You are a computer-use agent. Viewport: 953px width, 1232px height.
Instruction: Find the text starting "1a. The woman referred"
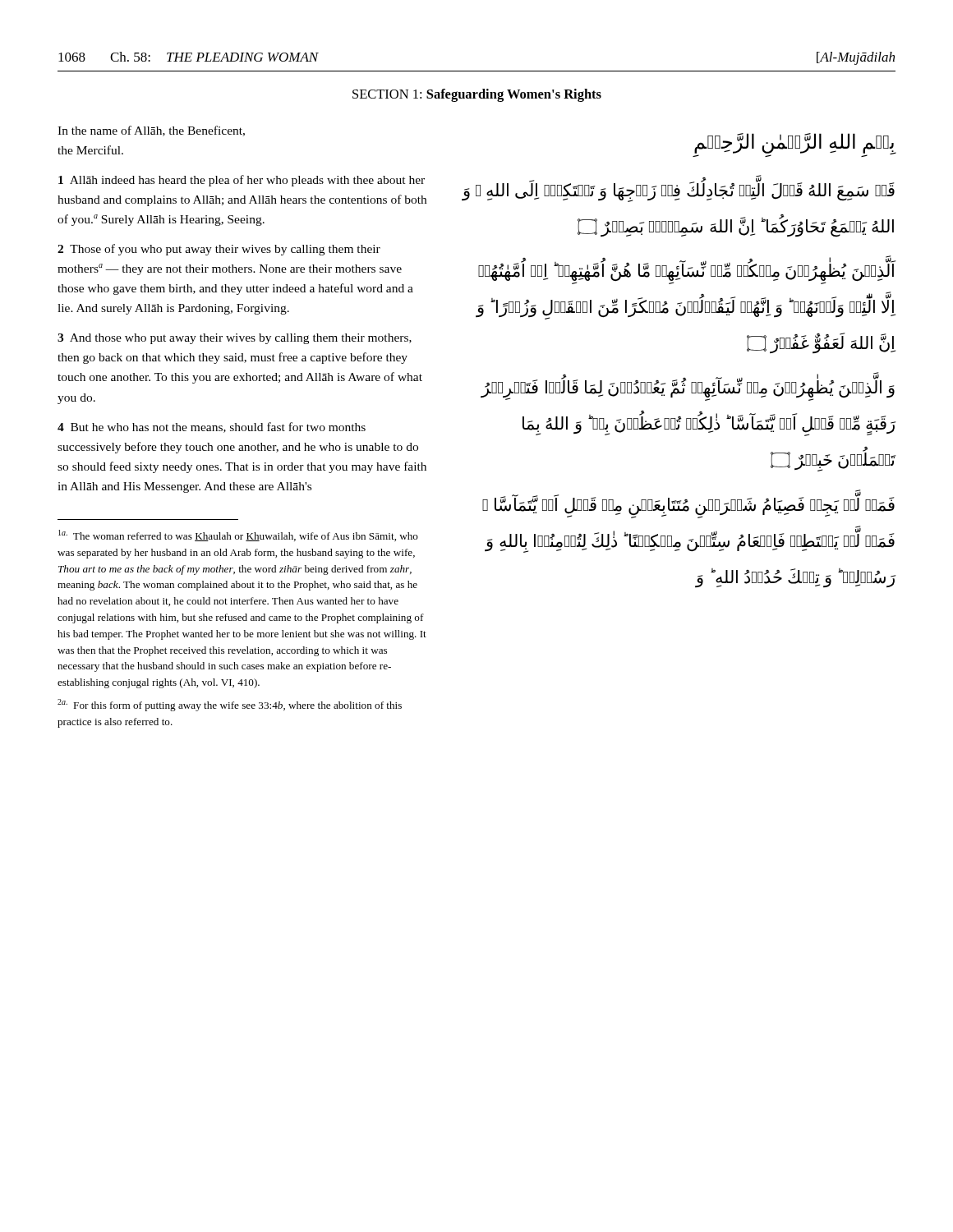[242, 608]
